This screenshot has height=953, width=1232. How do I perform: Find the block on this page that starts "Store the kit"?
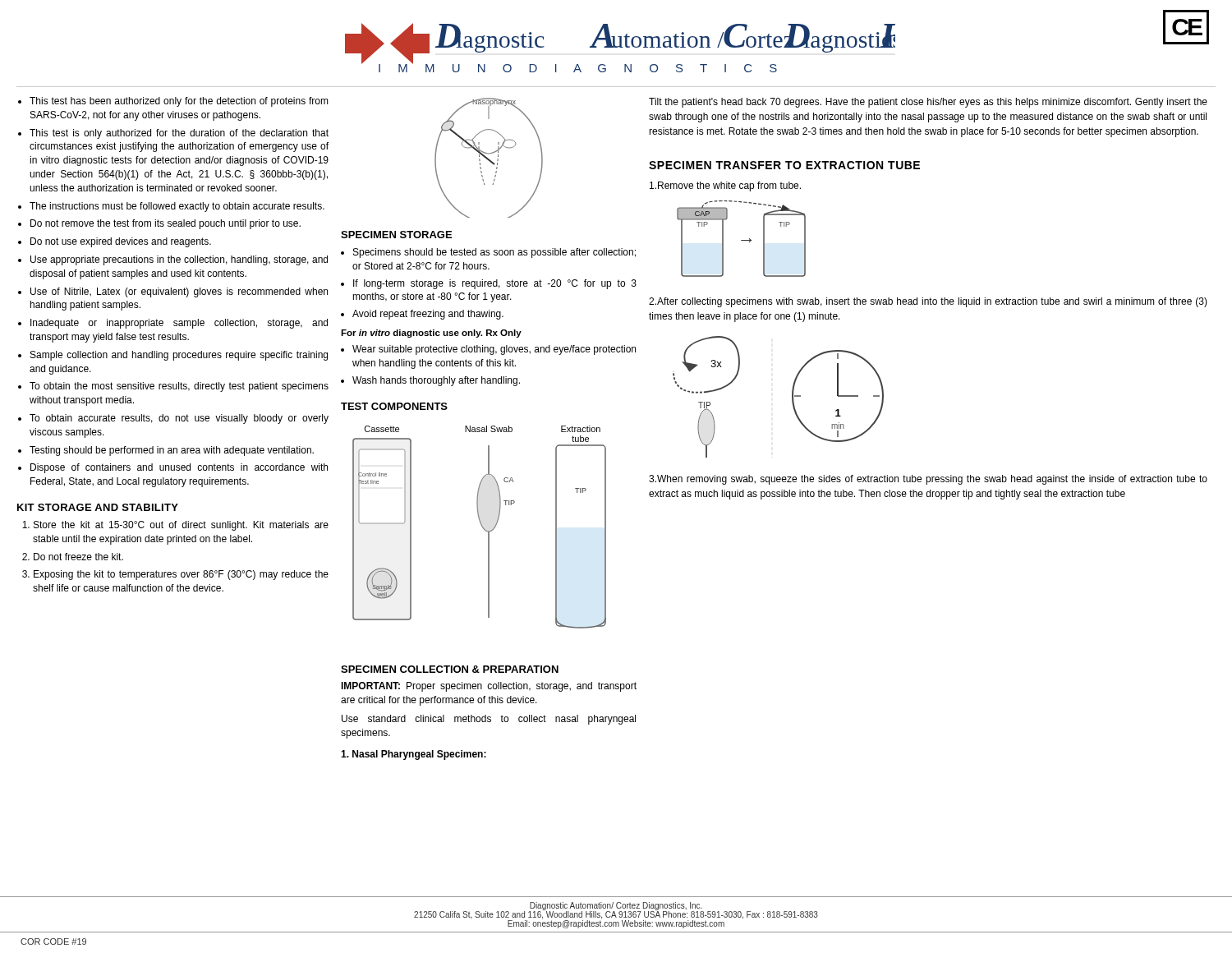(x=175, y=526)
